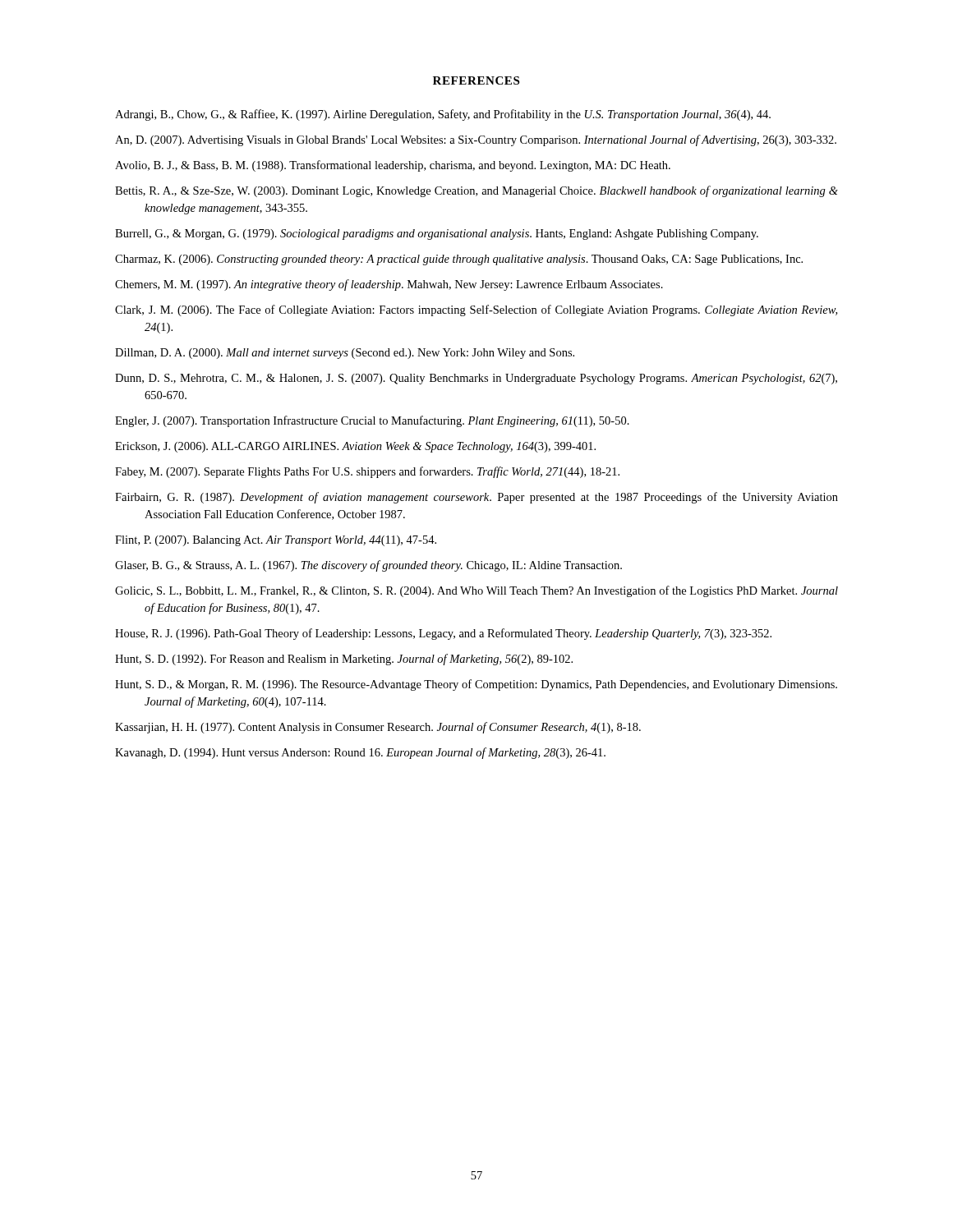Locate the list item with the text "Kavanagh, D. (1994). Hunt versus"
This screenshot has width=953, height=1232.
[361, 753]
